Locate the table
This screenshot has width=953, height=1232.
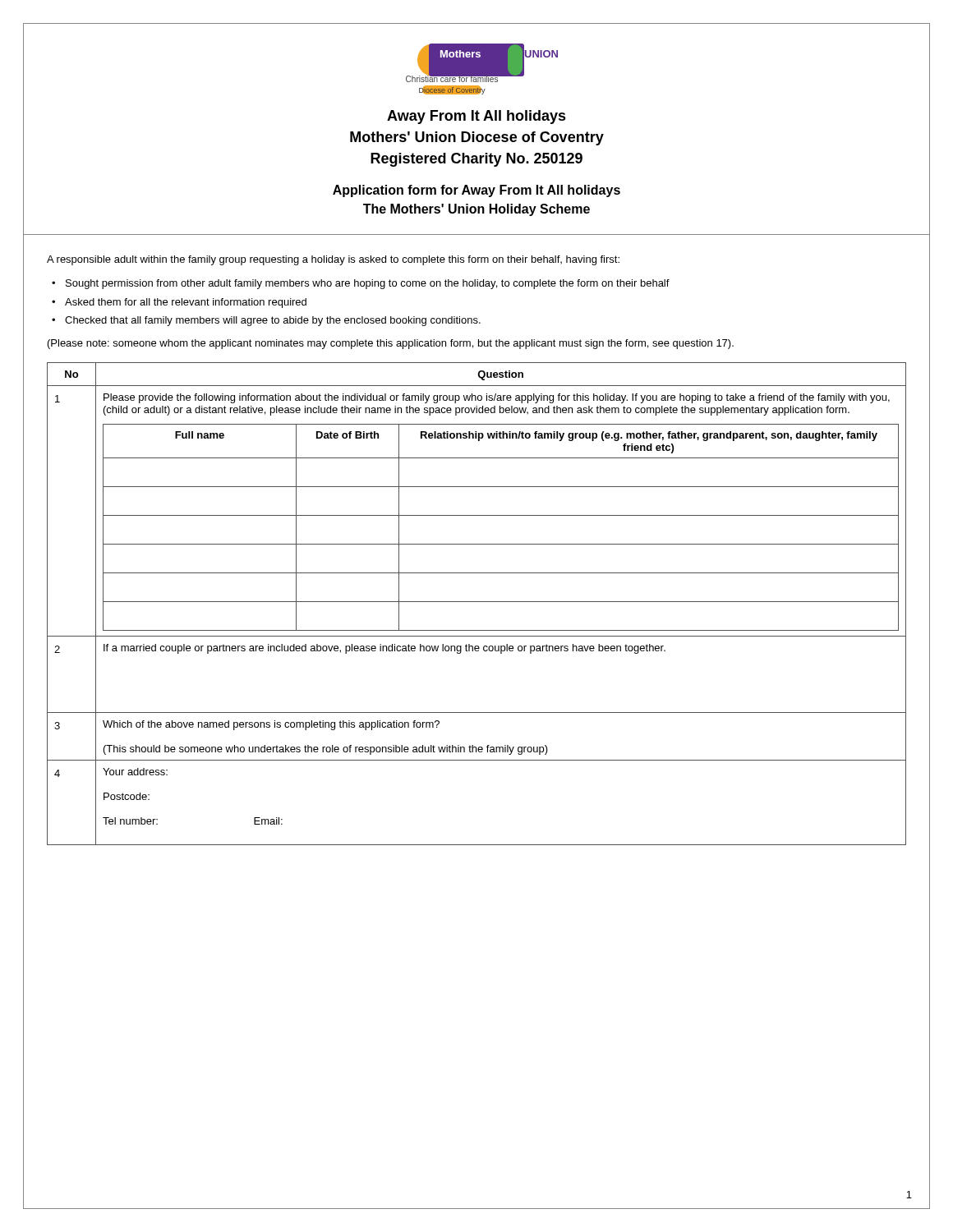(476, 604)
